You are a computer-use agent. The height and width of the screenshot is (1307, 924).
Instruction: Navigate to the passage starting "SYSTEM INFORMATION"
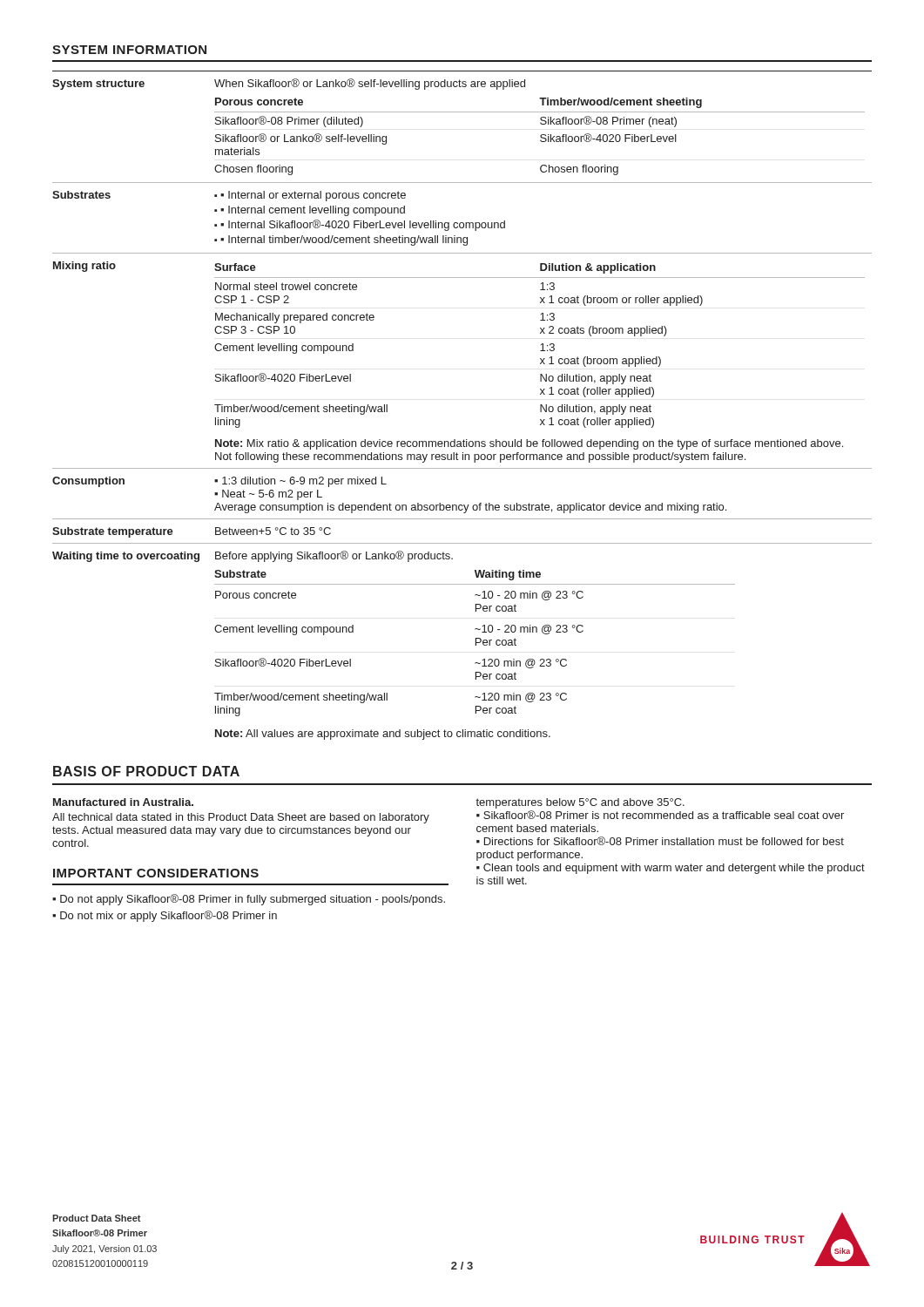coord(130,49)
